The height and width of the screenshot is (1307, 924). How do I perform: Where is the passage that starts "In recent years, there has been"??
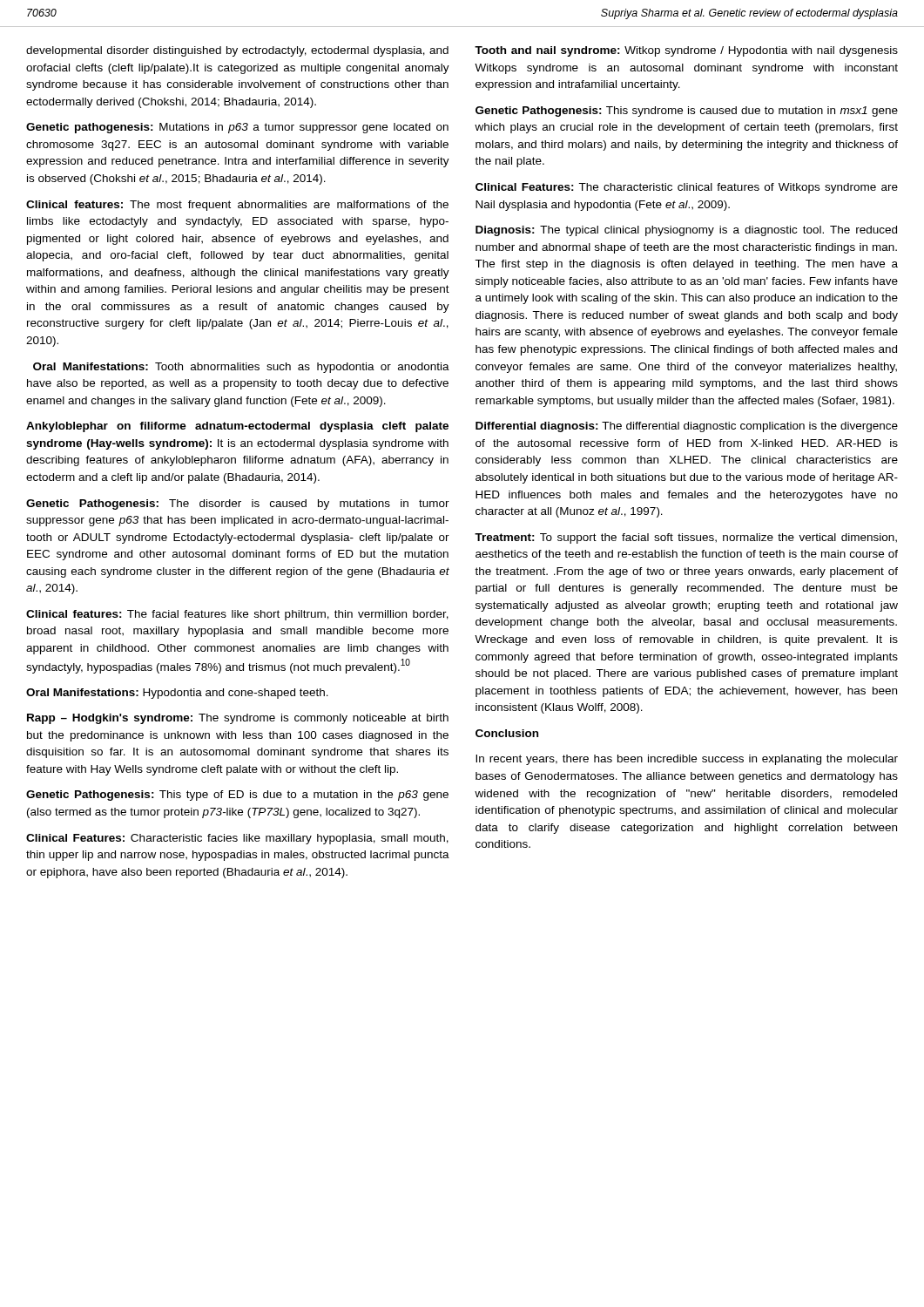click(686, 802)
